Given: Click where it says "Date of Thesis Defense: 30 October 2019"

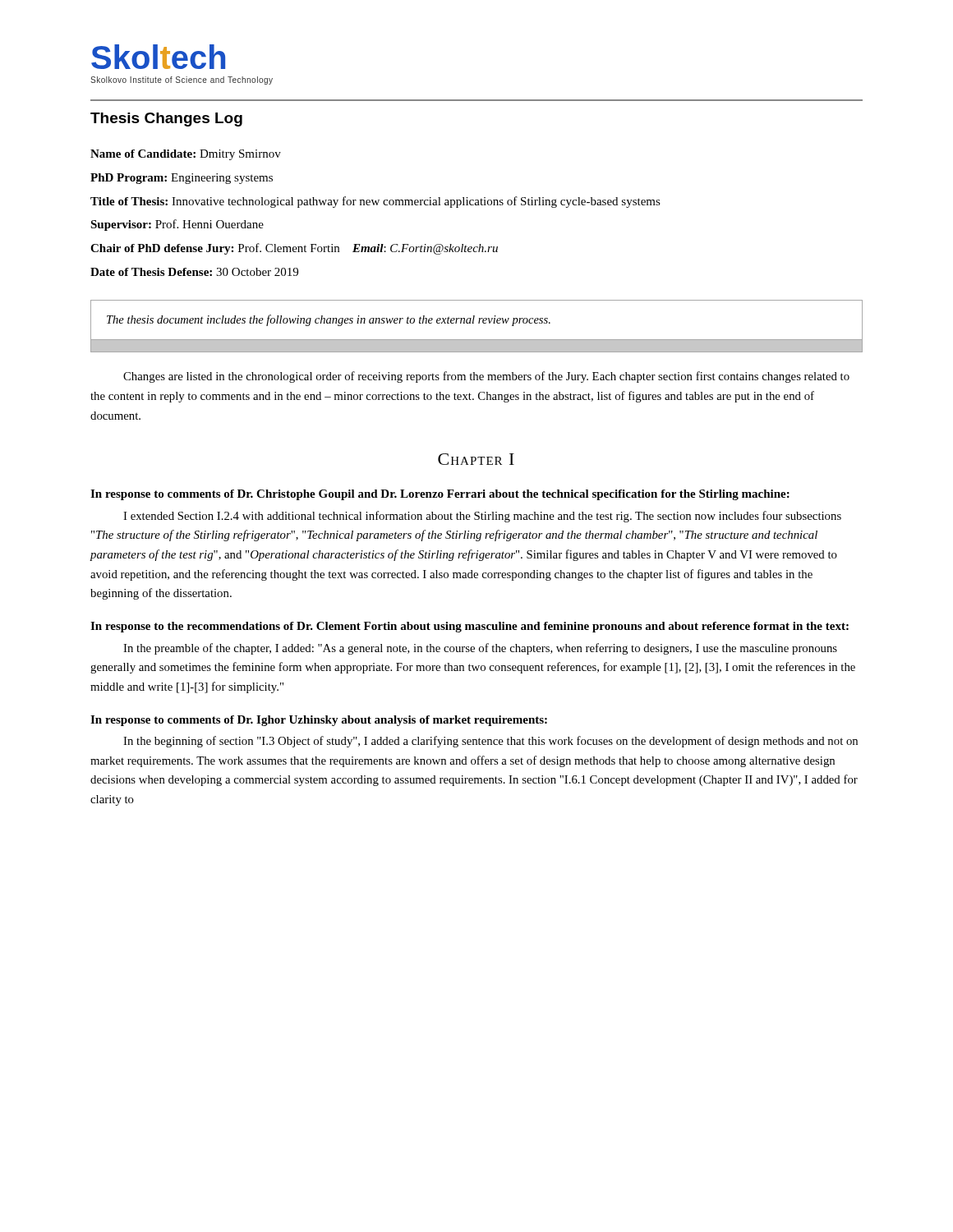Looking at the screenshot, I should click(x=195, y=272).
